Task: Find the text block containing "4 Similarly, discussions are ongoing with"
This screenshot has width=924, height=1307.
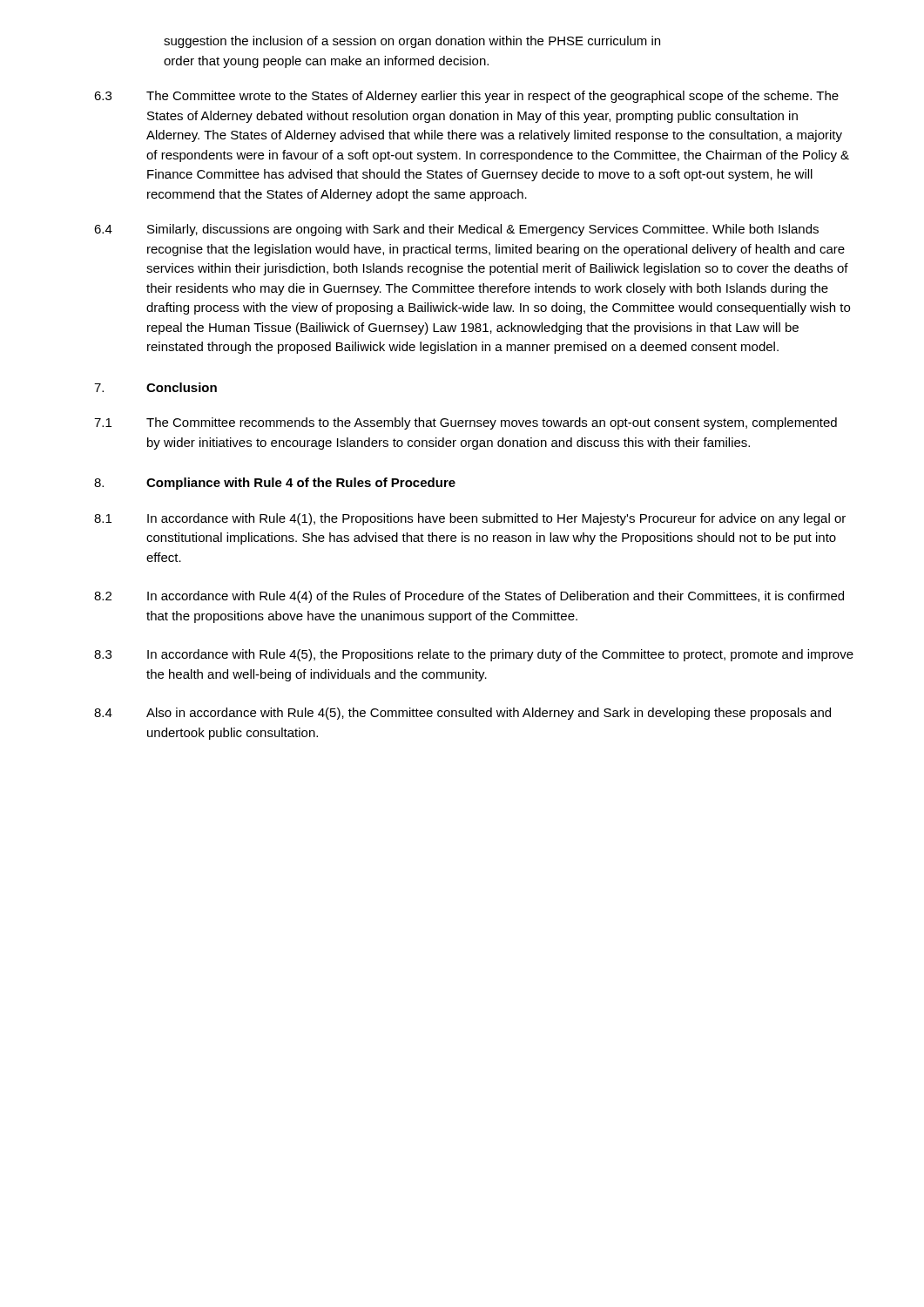Action: (x=474, y=288)
